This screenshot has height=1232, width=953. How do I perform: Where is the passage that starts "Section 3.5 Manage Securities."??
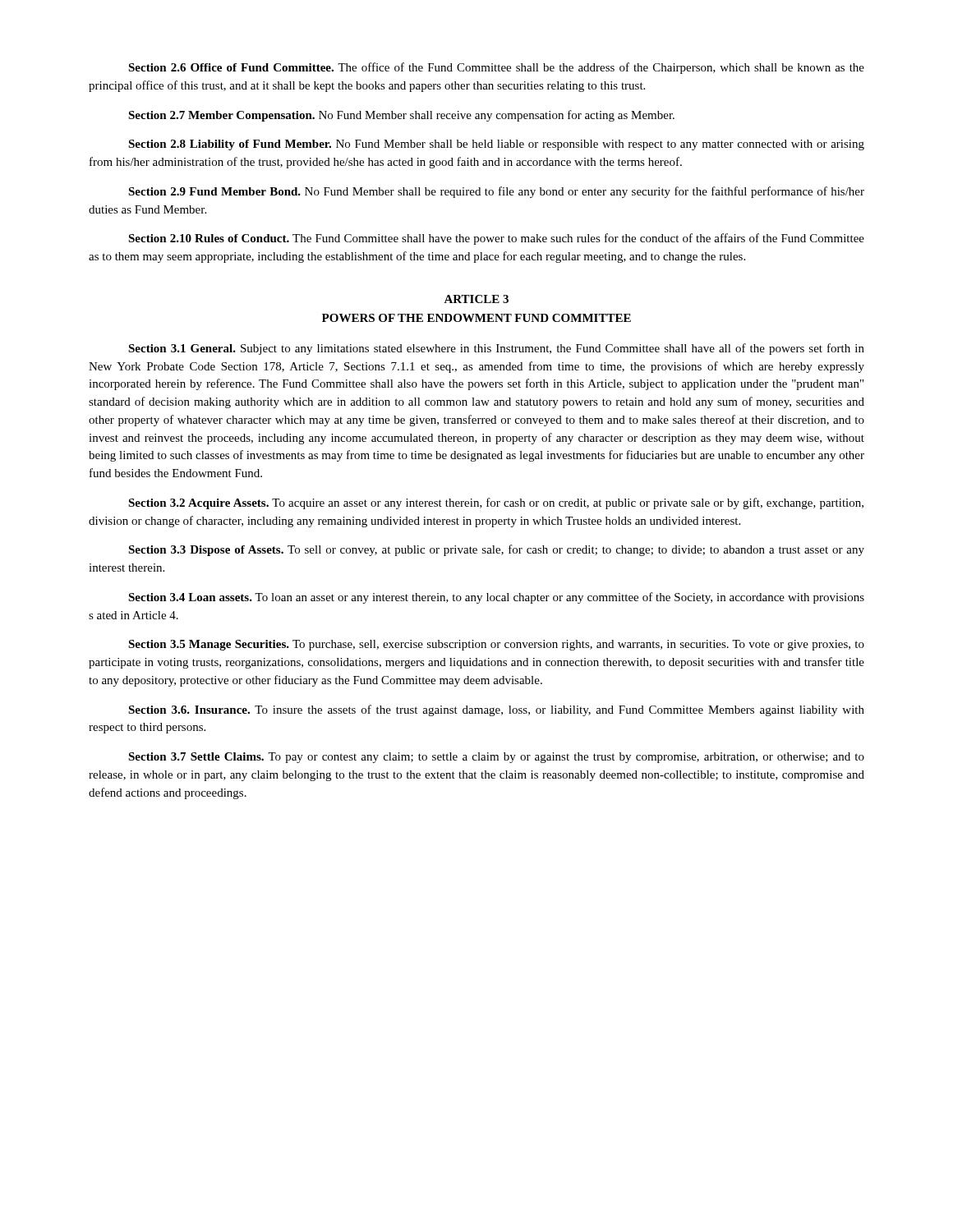pos(476,663)
